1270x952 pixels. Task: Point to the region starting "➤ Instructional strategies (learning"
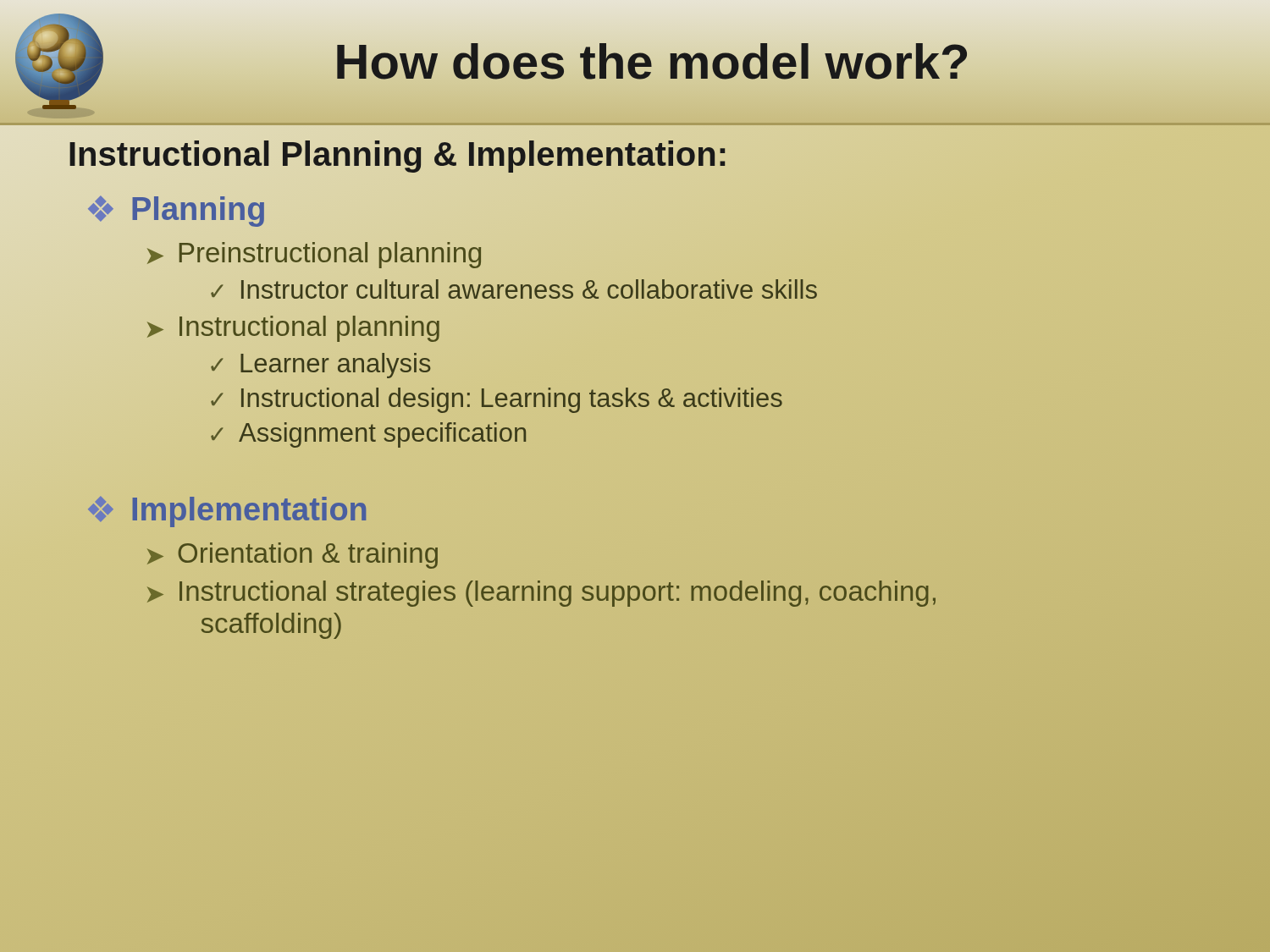(x=541, y=608)
